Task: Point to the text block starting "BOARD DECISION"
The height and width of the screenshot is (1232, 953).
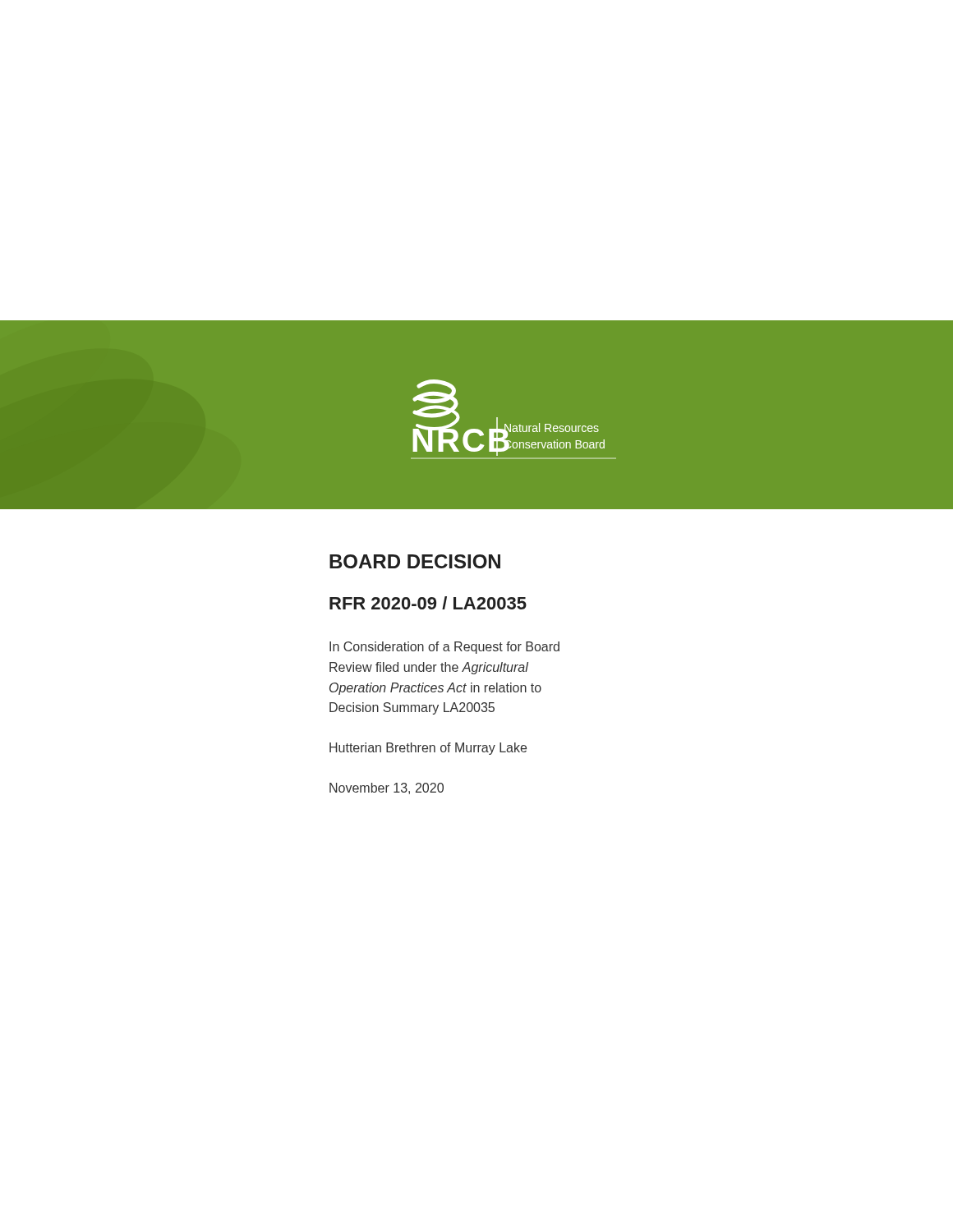Action: pyautogui.click(x=415, y=561)
